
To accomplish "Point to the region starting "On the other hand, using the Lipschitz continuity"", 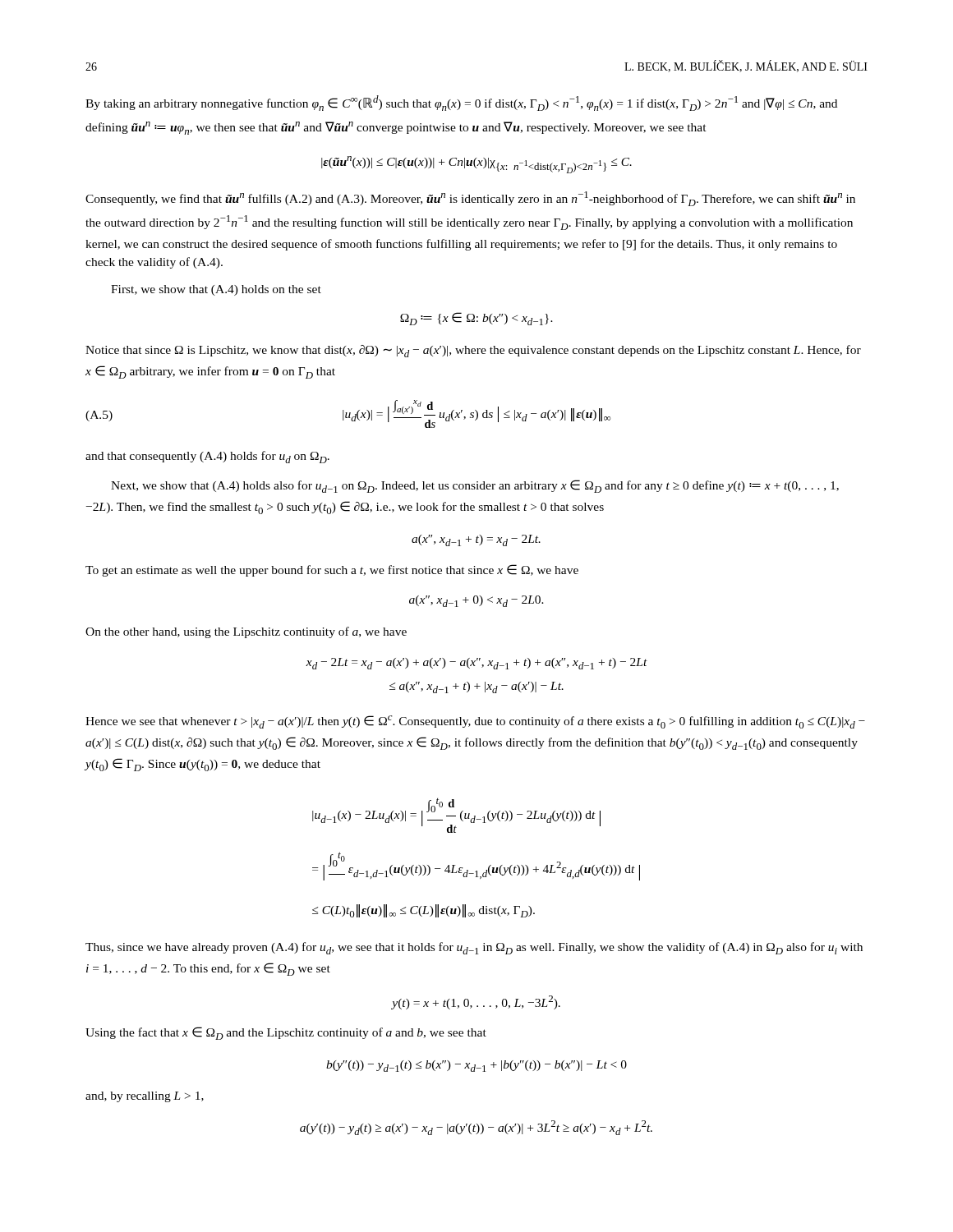I will tap(246, 631).
